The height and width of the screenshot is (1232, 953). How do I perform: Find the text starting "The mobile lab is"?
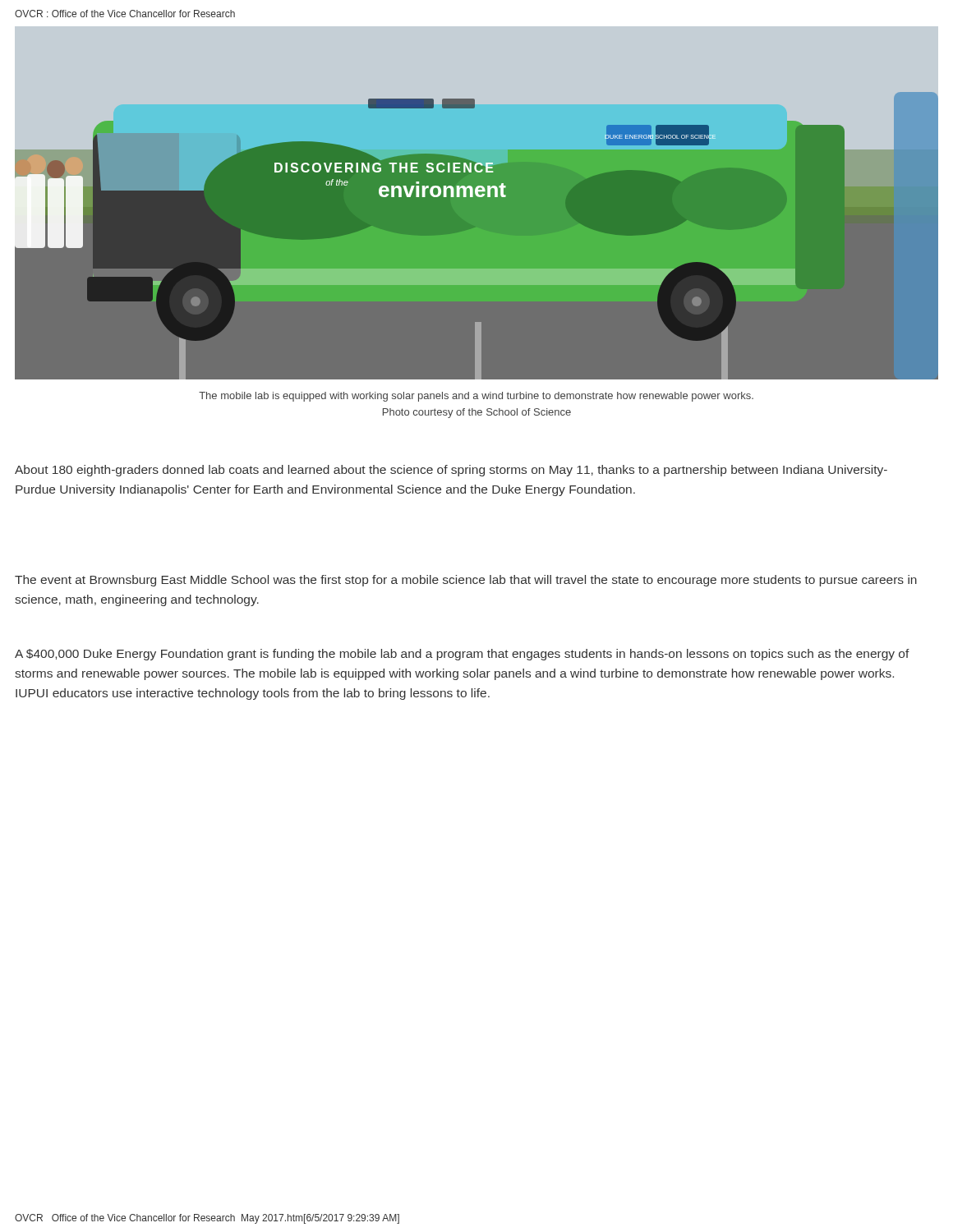tap(476, 404)
